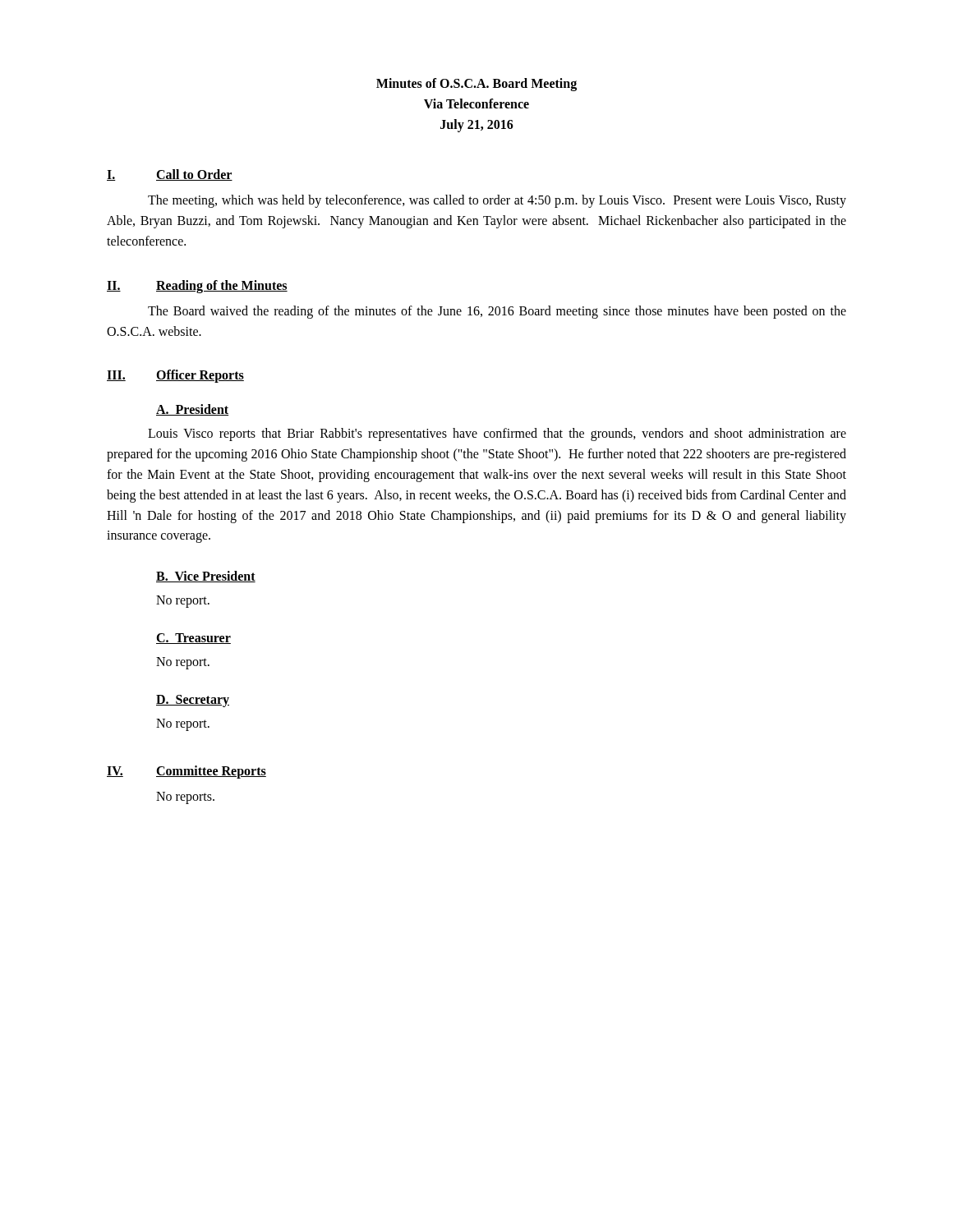Viewport: 953px width, 1232px height.
Task: Where is the passage that starts "The Board waived the reading"?
Action: [476, 321]
